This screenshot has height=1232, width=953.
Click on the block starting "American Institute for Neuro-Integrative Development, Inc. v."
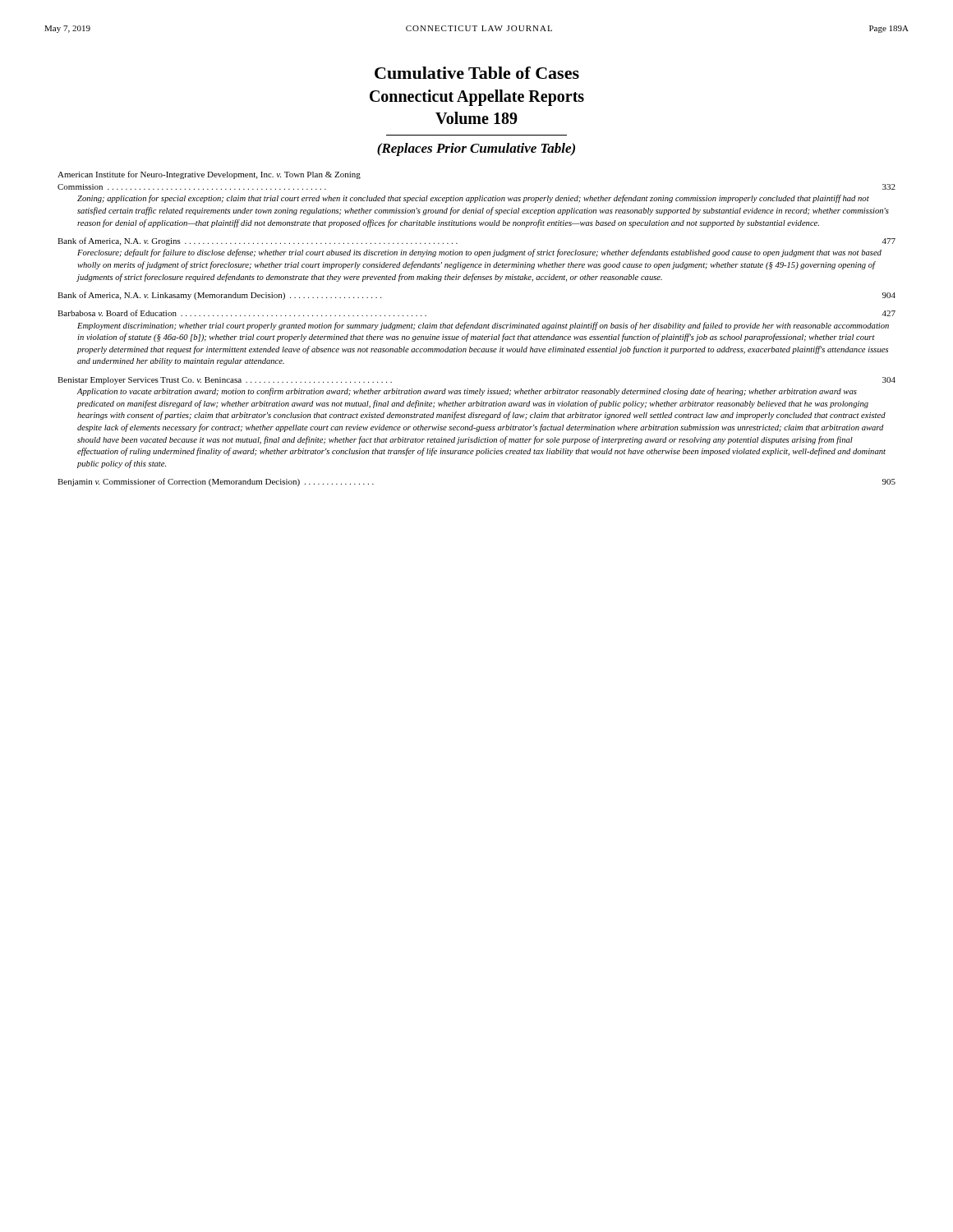[x=476, y=199]
